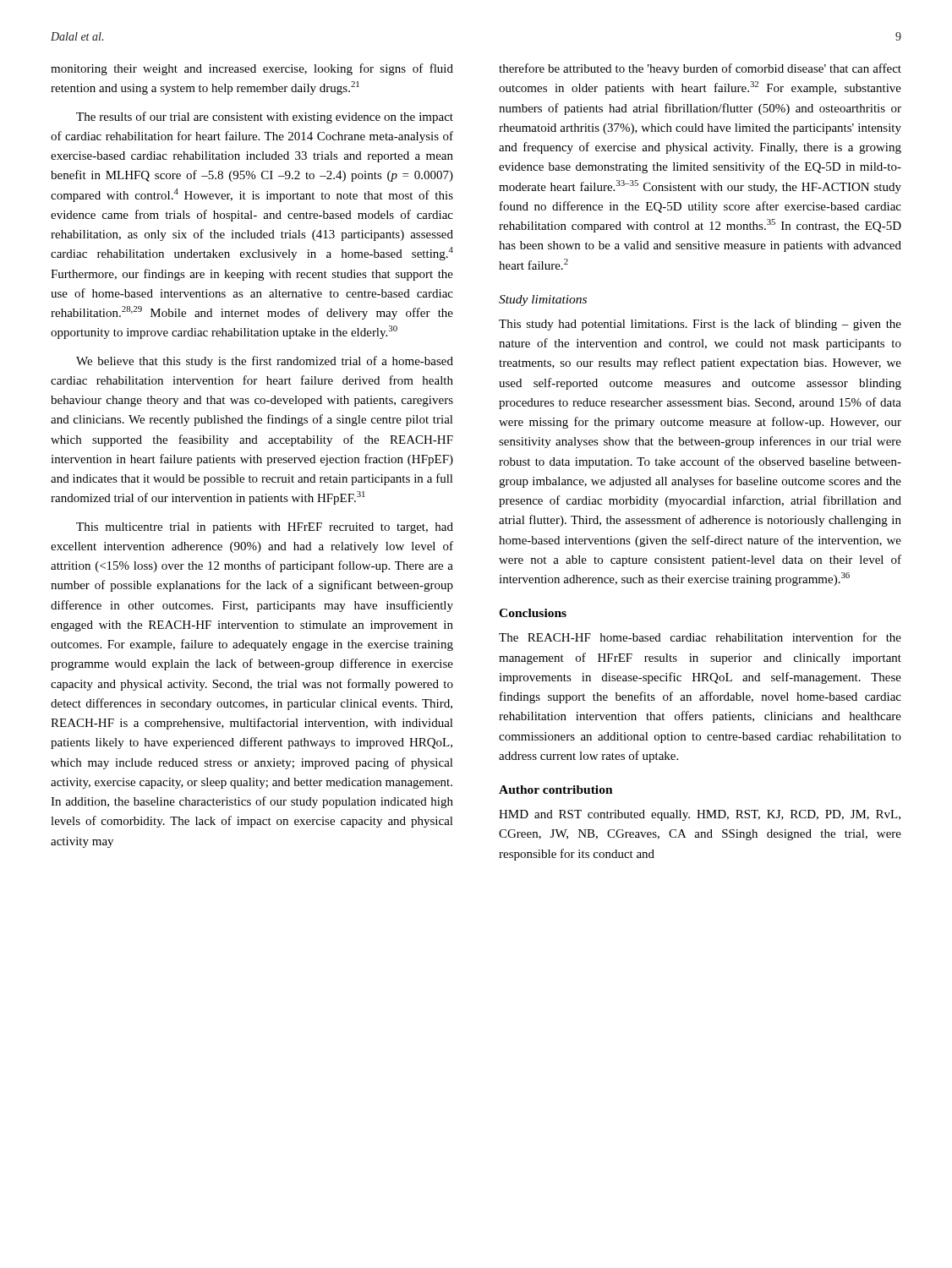Find the text block containing "This multicentre trial in"
952x1268 pixels.
pos(252,684)
